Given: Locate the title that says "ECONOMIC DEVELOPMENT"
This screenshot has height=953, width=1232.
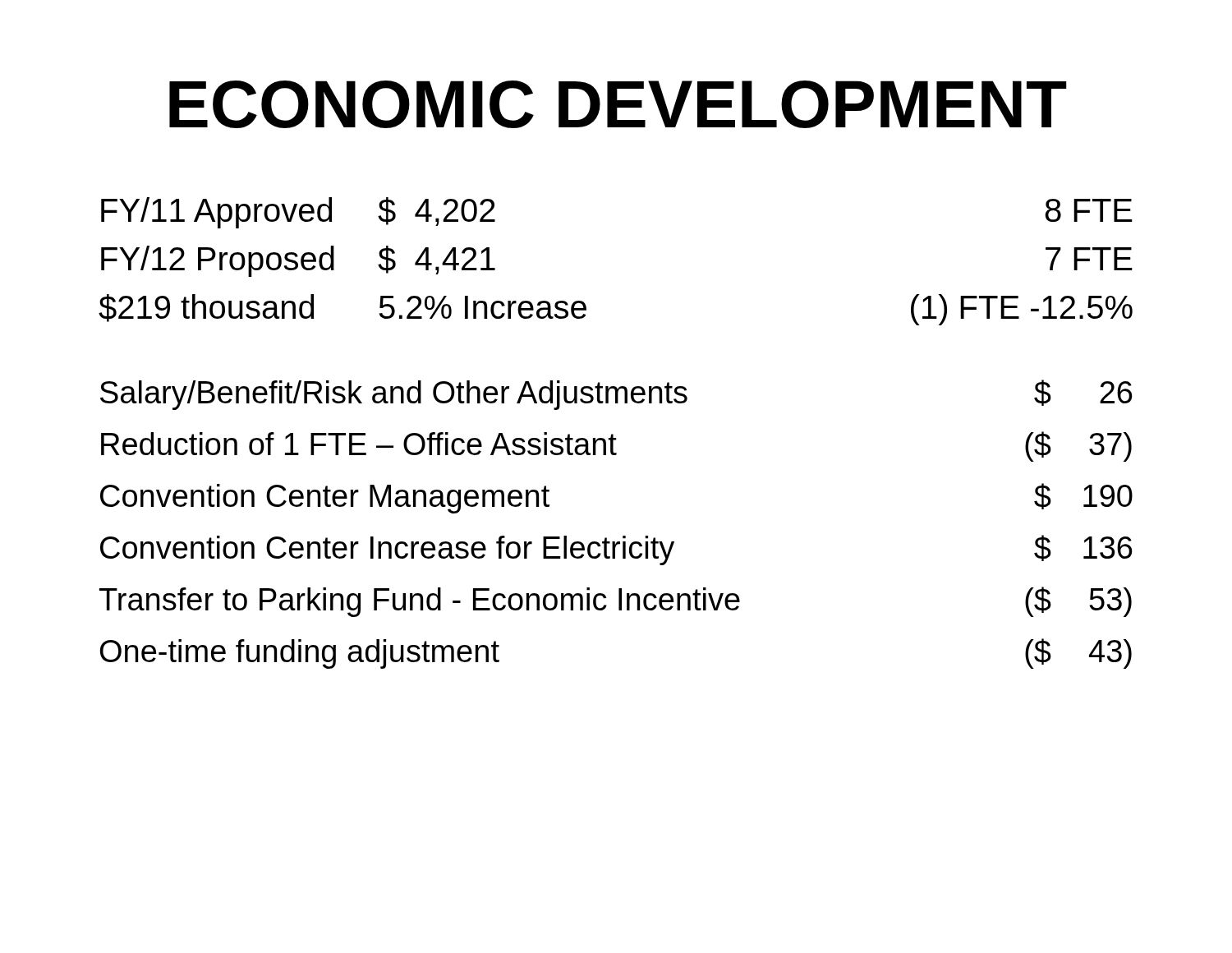Looking at the screenshot, I should (x=616, y=104).
